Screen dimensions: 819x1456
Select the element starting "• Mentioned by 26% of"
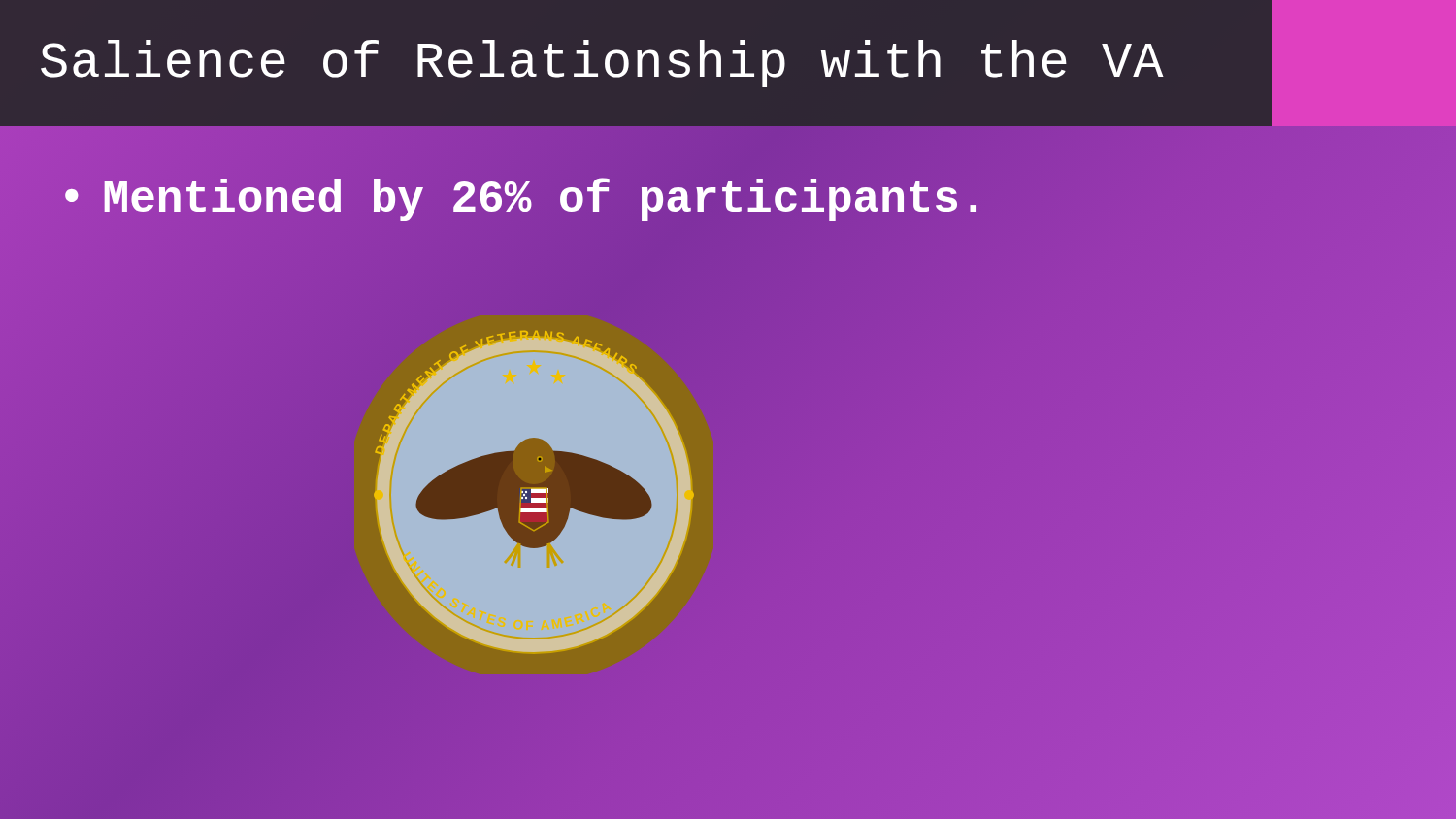[x=522, y=200]
